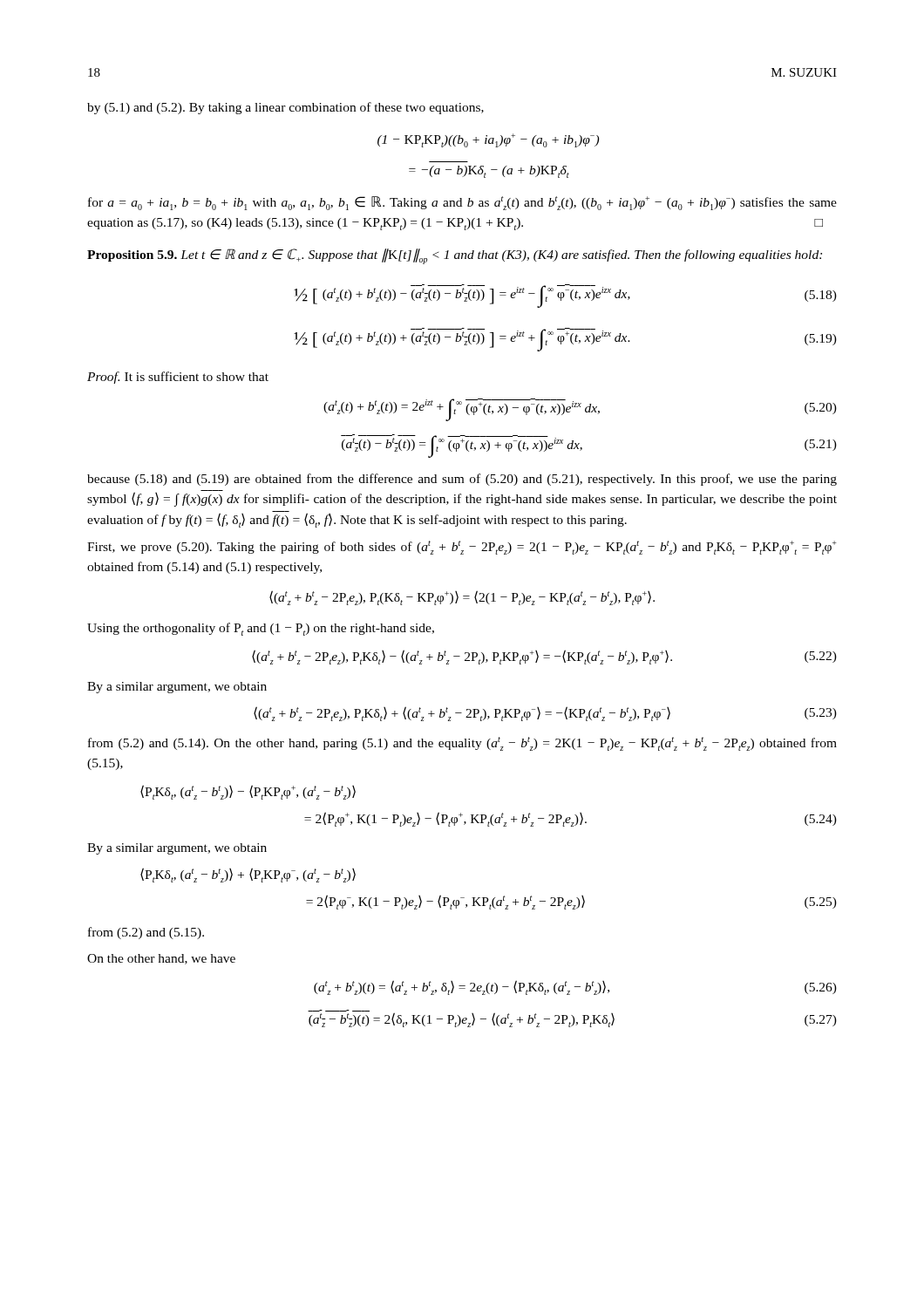Find the text block starting "(1 − KPtKPt)((b0 + ia1)φ+ −"

click(488, 154)
